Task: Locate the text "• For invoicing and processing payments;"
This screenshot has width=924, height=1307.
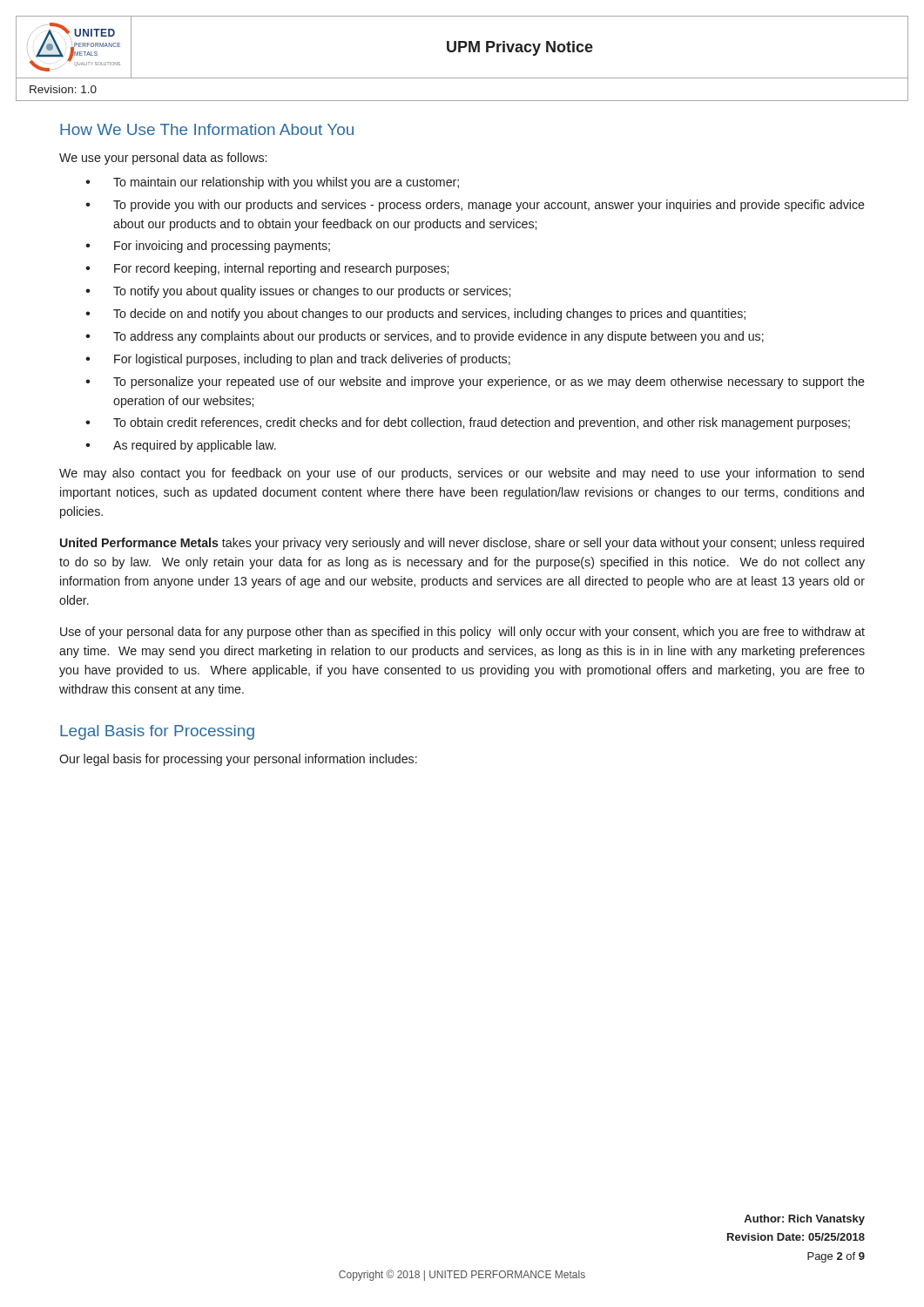Action: [195, 246]
